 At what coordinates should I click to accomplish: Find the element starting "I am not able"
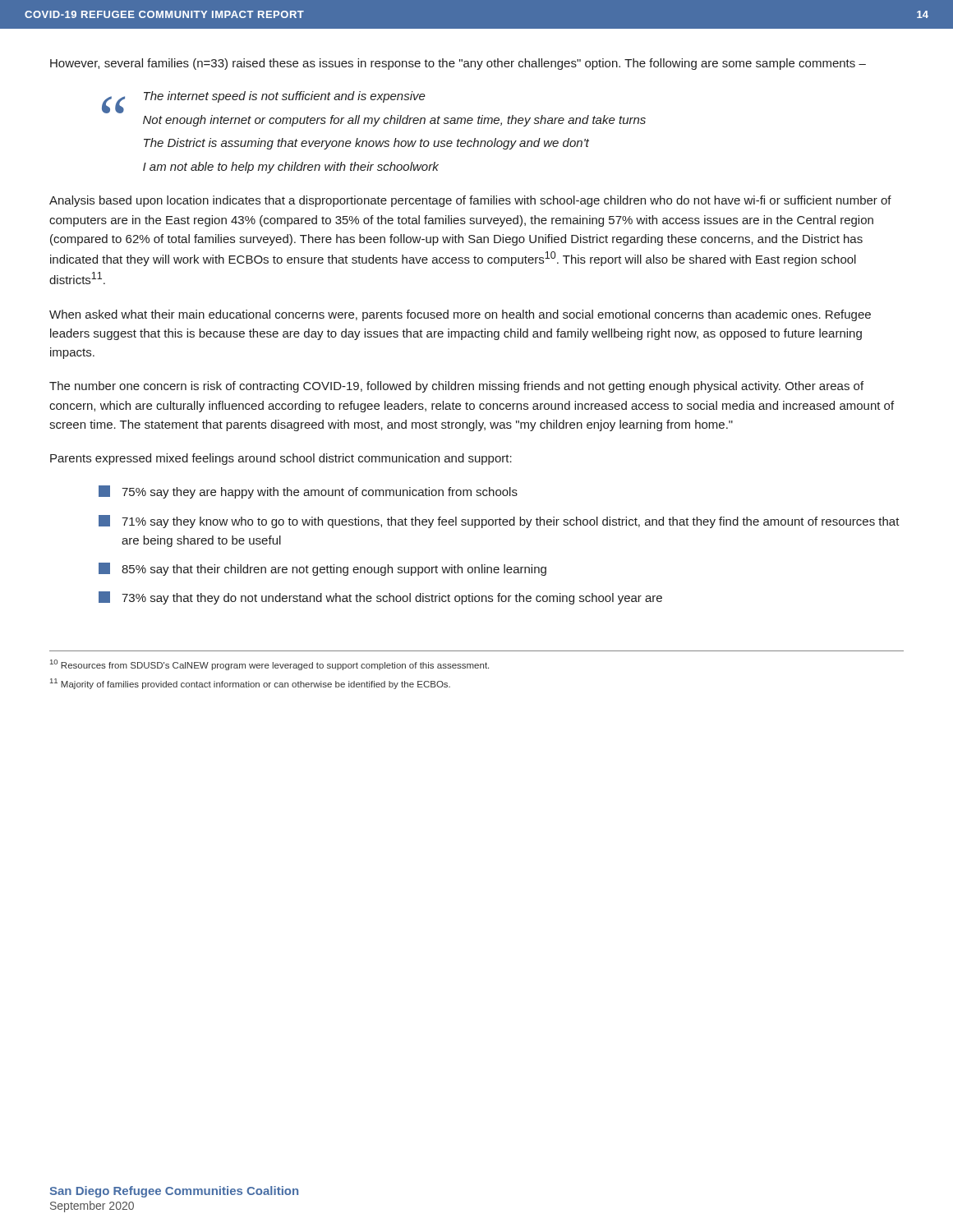[x=291, y=166]
